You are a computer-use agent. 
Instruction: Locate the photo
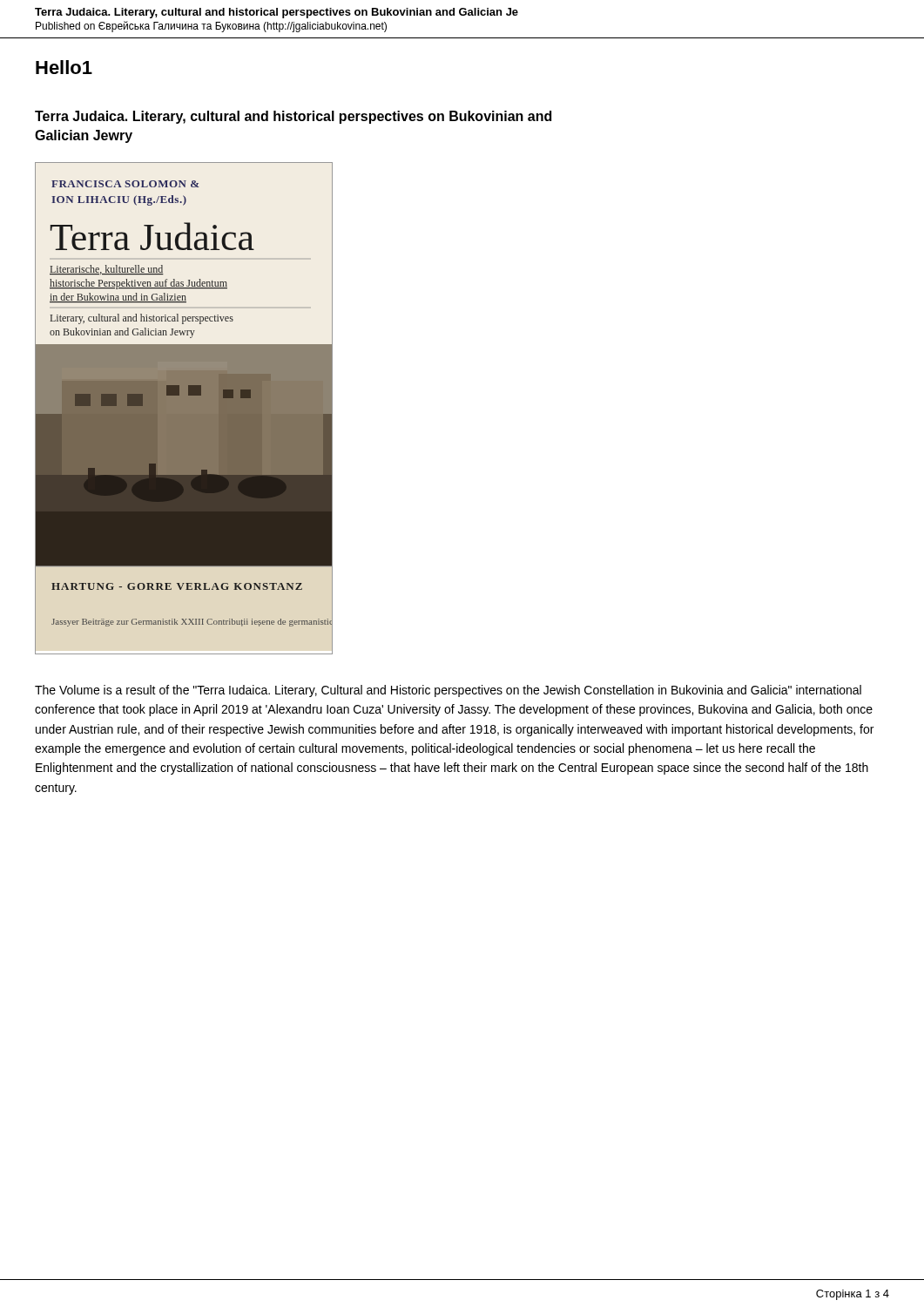(184, 408)
